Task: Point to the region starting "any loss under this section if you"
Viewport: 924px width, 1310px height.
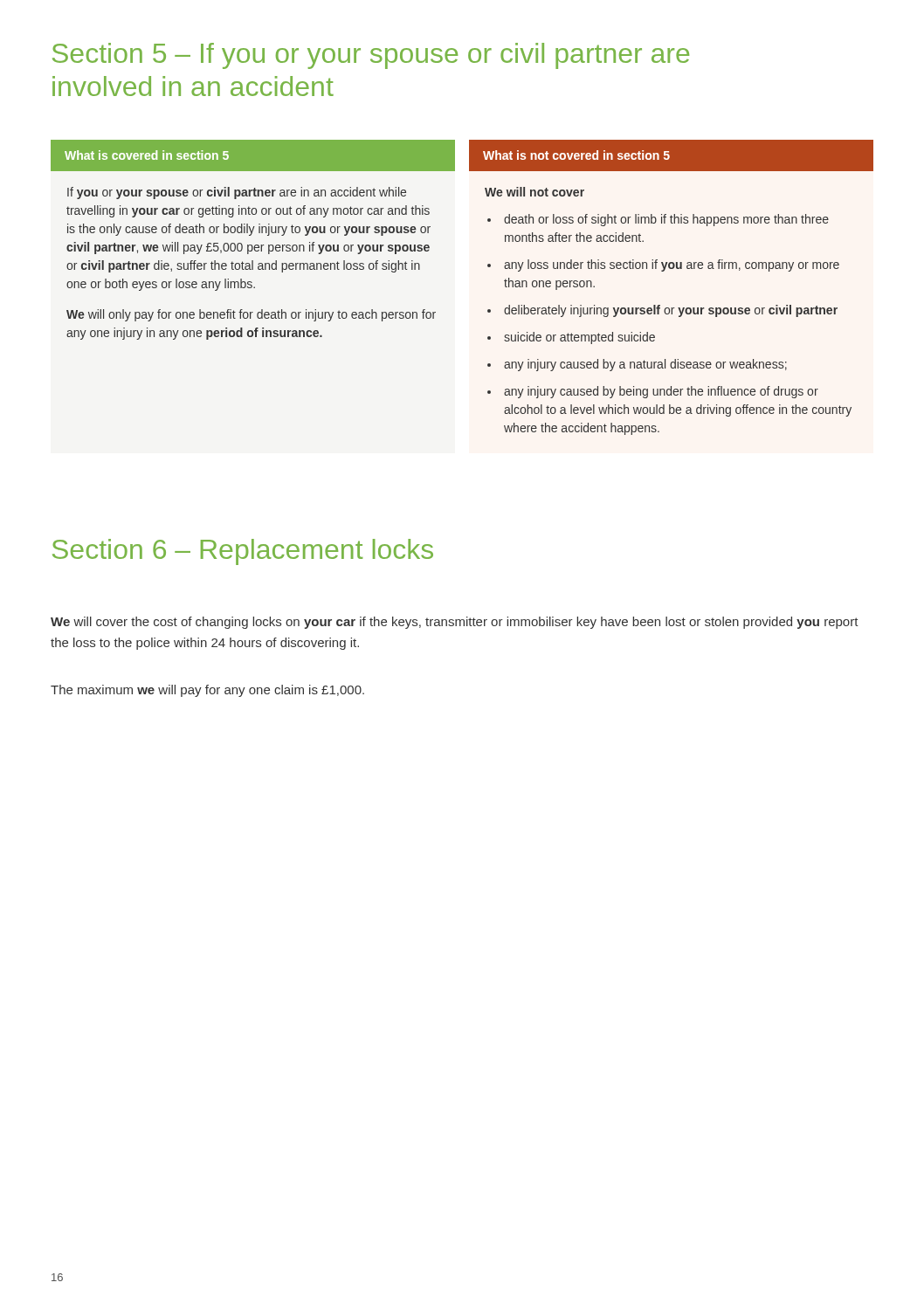Action: click(672, 274)
